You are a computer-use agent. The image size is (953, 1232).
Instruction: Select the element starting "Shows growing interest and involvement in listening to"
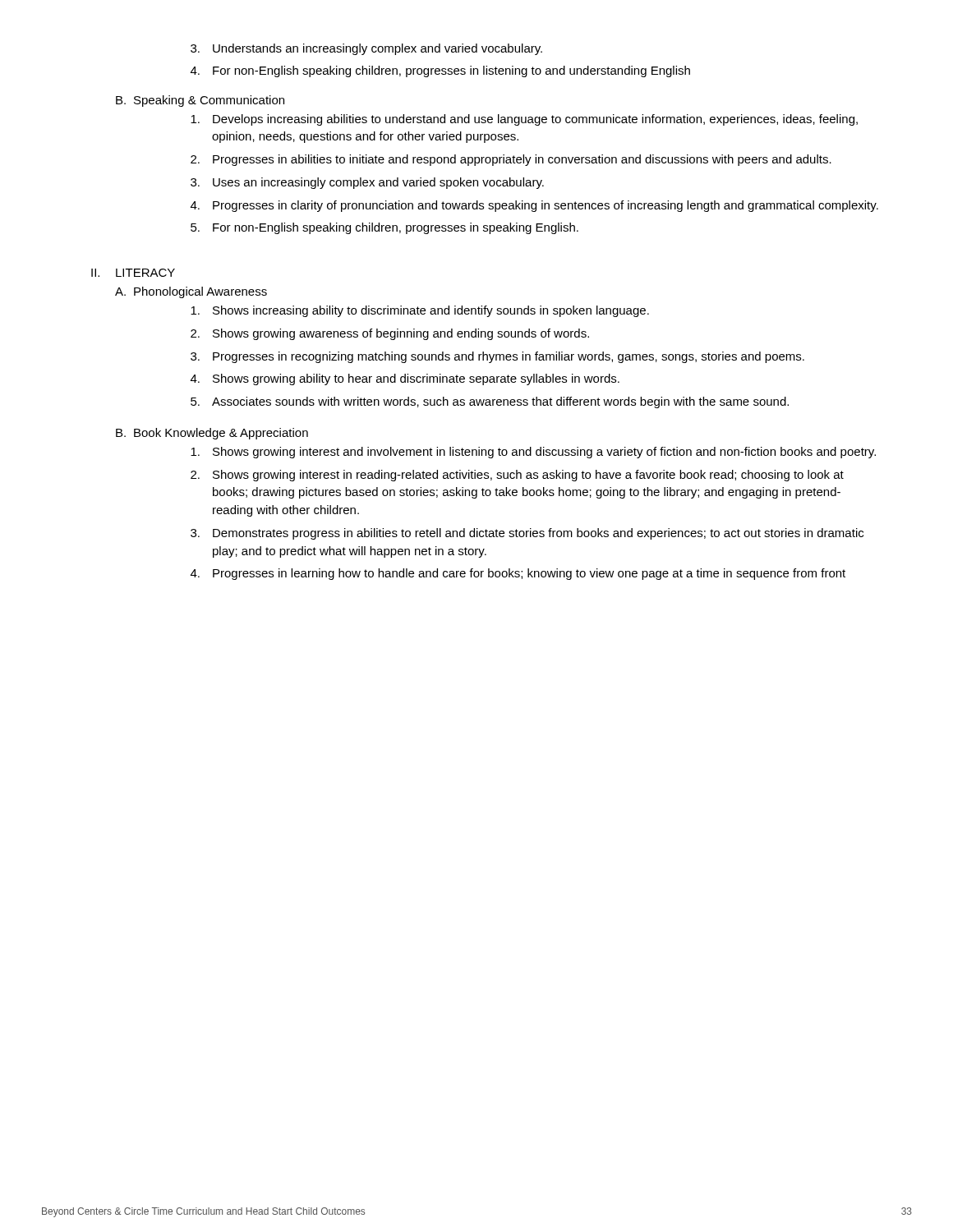click(x=522, y=451)
